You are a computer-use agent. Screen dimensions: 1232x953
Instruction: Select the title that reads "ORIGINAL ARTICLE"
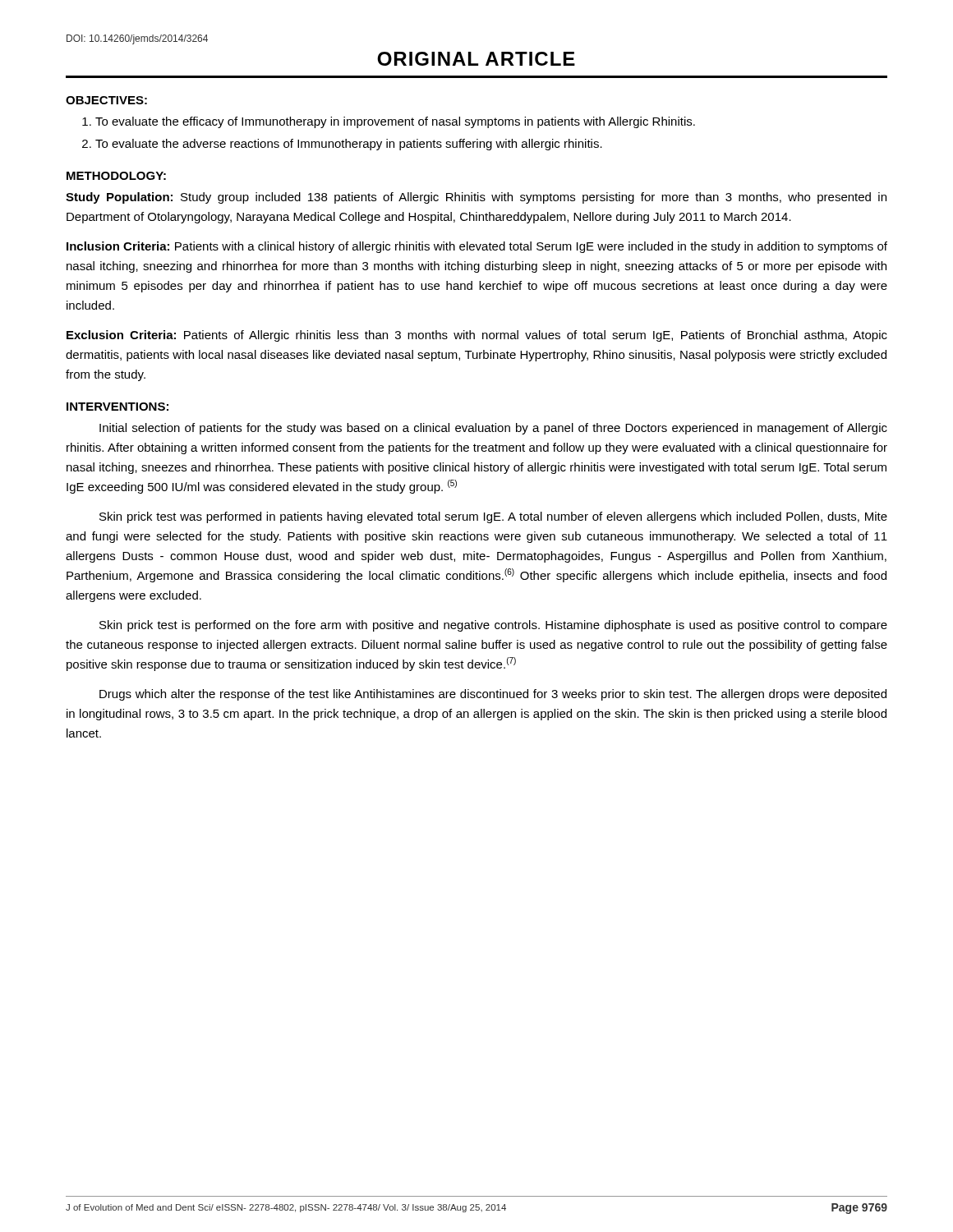point(476,59)
